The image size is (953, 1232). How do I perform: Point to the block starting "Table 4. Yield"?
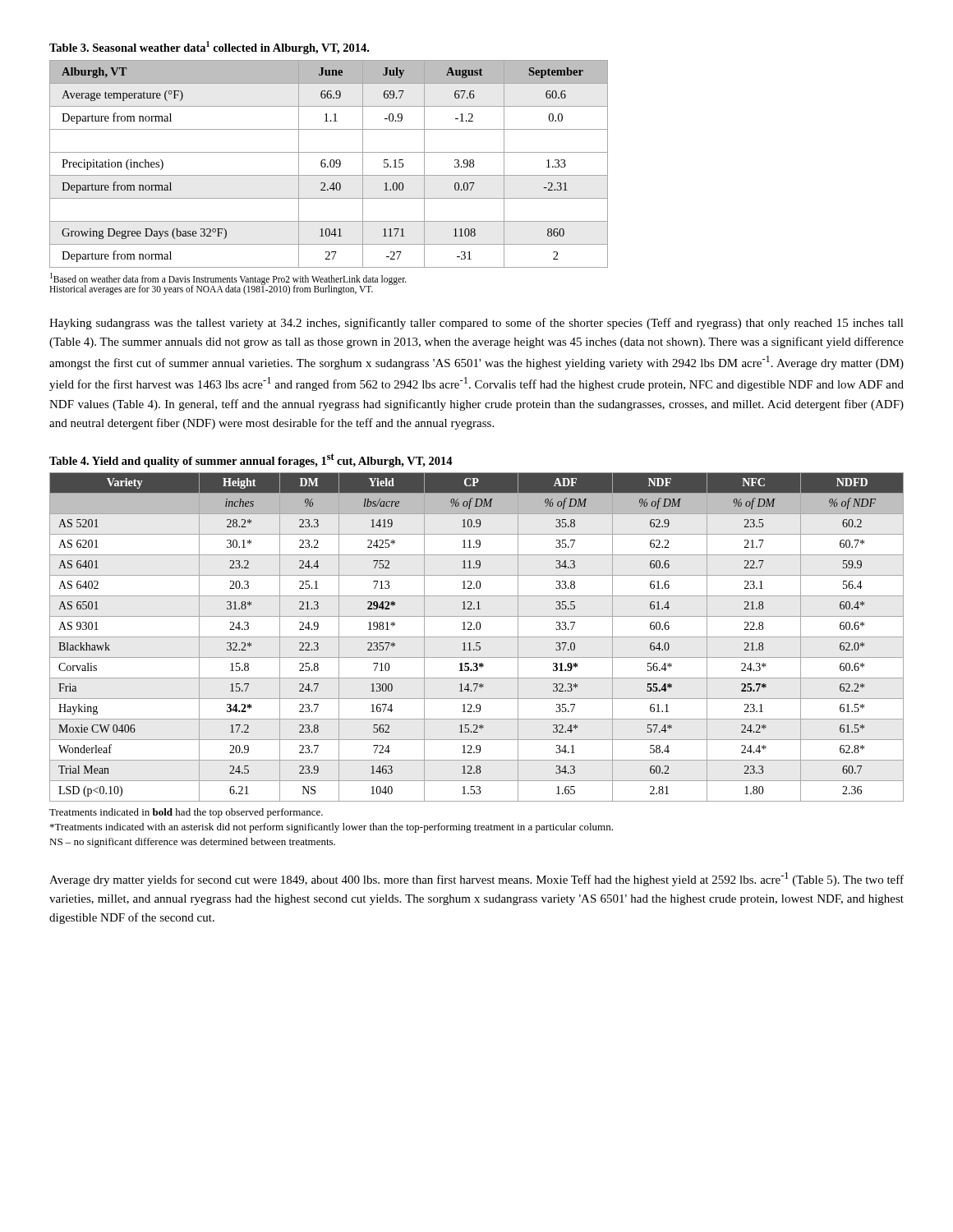point(251,459)
